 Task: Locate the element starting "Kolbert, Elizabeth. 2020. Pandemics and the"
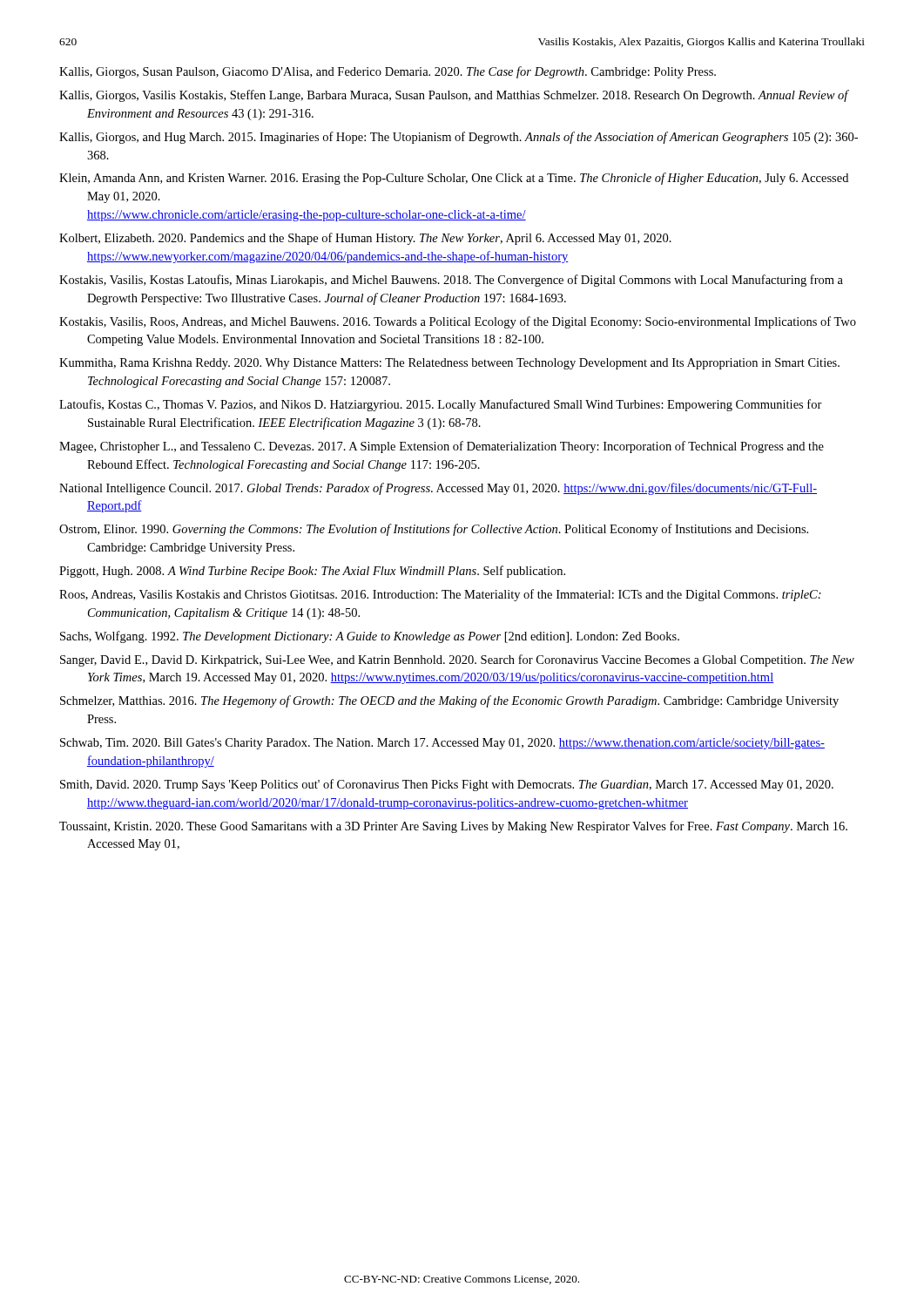click(365, 247)
